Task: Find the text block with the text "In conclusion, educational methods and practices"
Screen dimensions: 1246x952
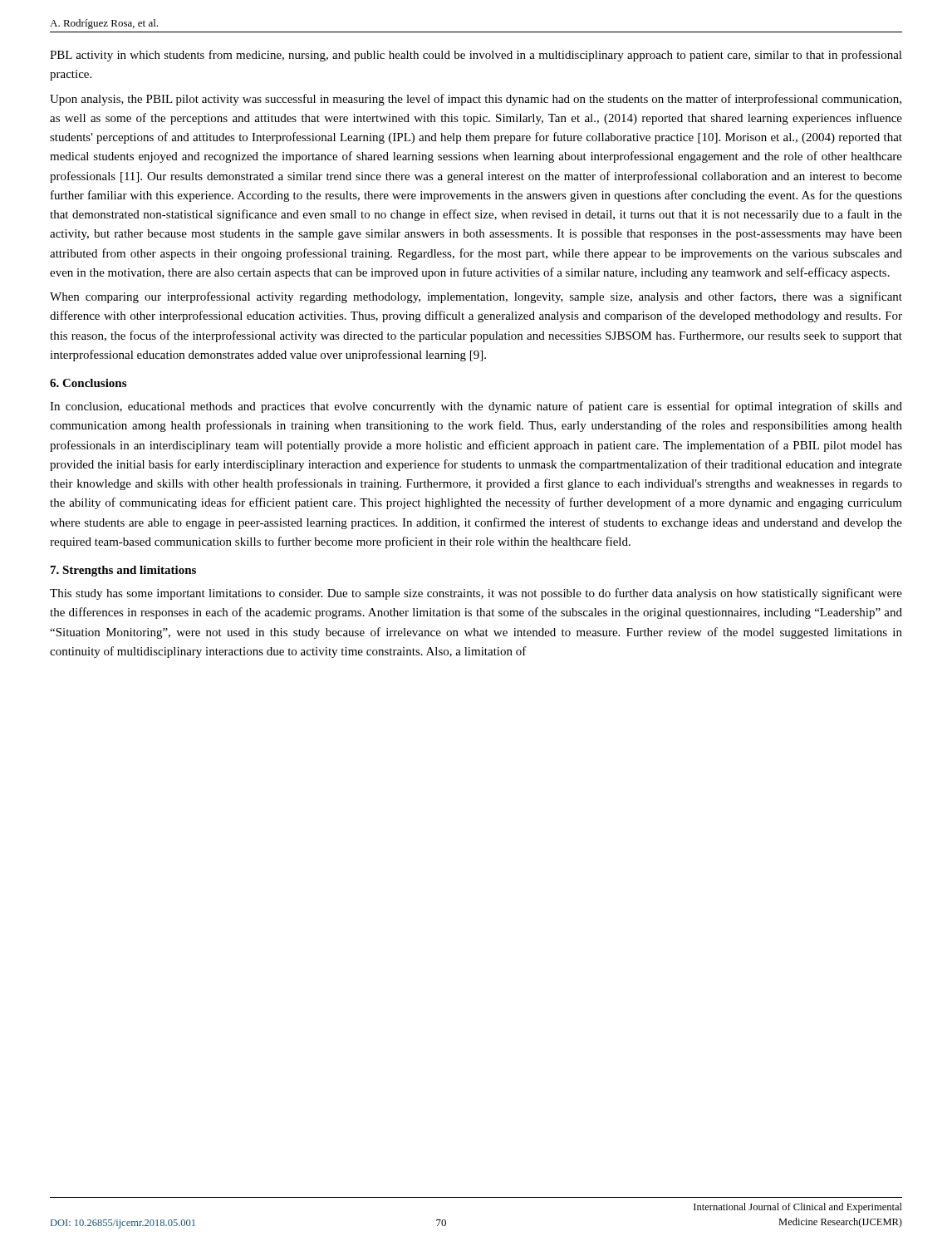Action: 476,474
